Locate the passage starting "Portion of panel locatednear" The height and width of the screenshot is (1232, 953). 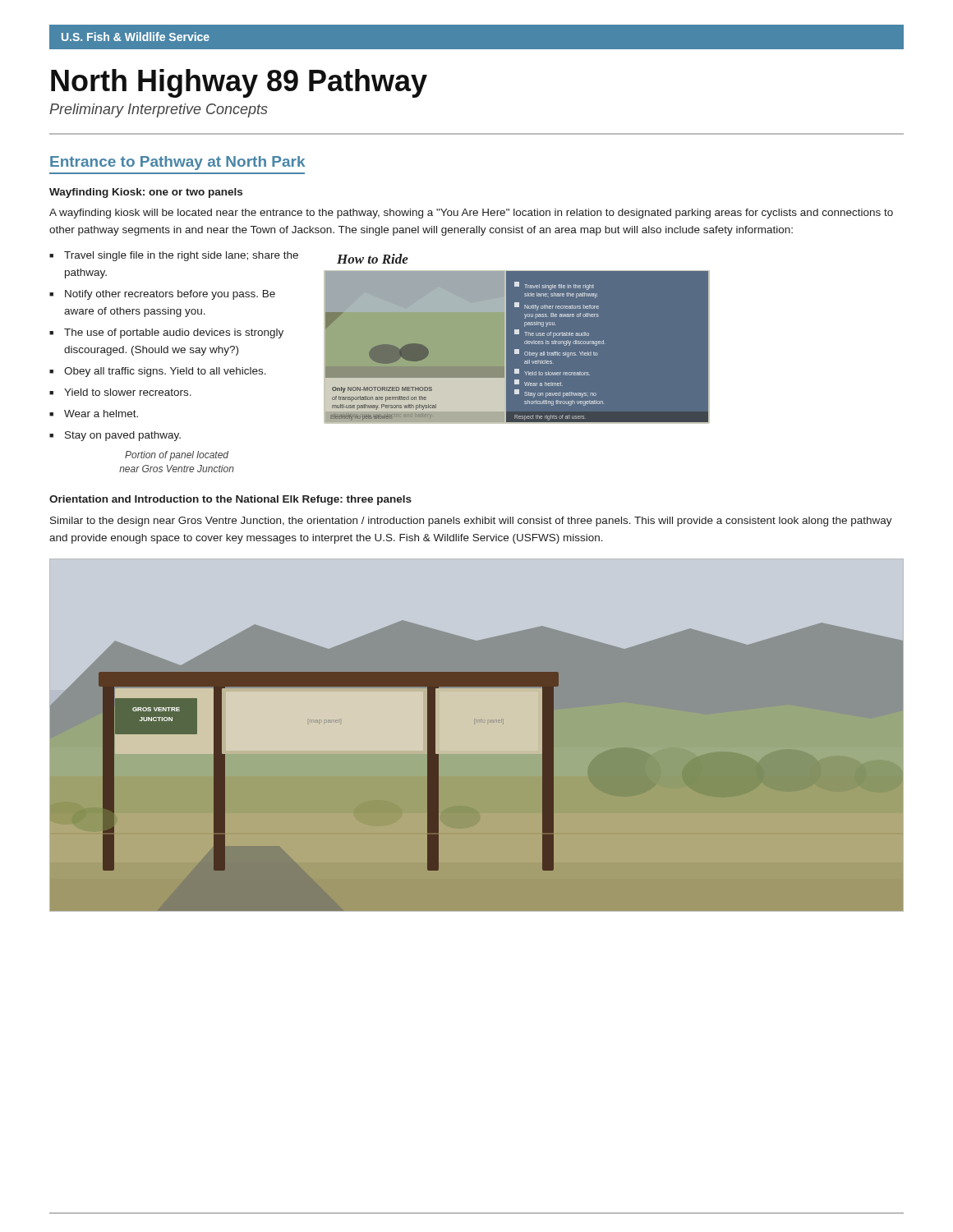click(177, 462)
